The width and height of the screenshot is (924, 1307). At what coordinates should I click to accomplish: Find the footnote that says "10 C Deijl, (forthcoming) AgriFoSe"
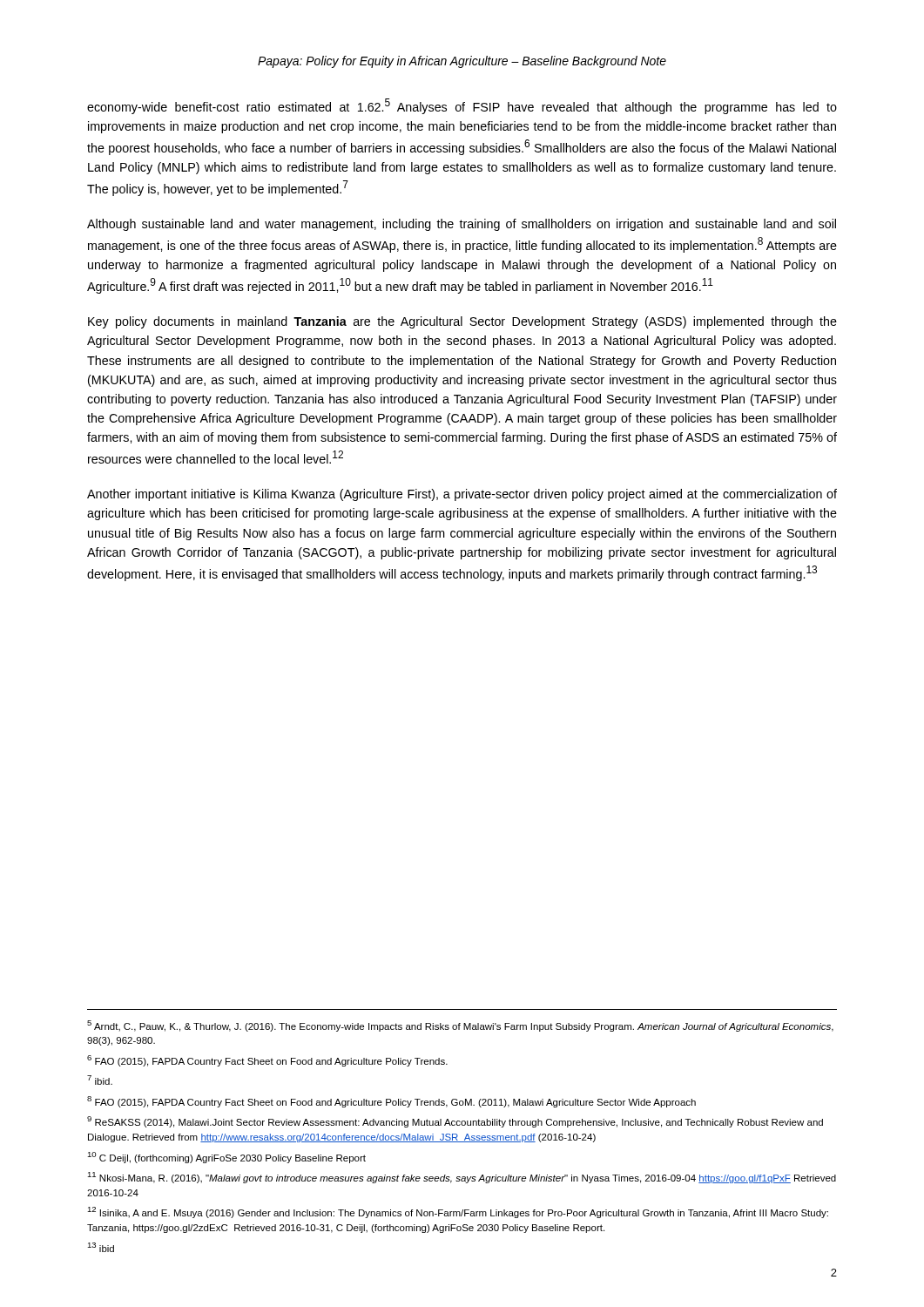pyautogui.click(x=226, y=1156)
